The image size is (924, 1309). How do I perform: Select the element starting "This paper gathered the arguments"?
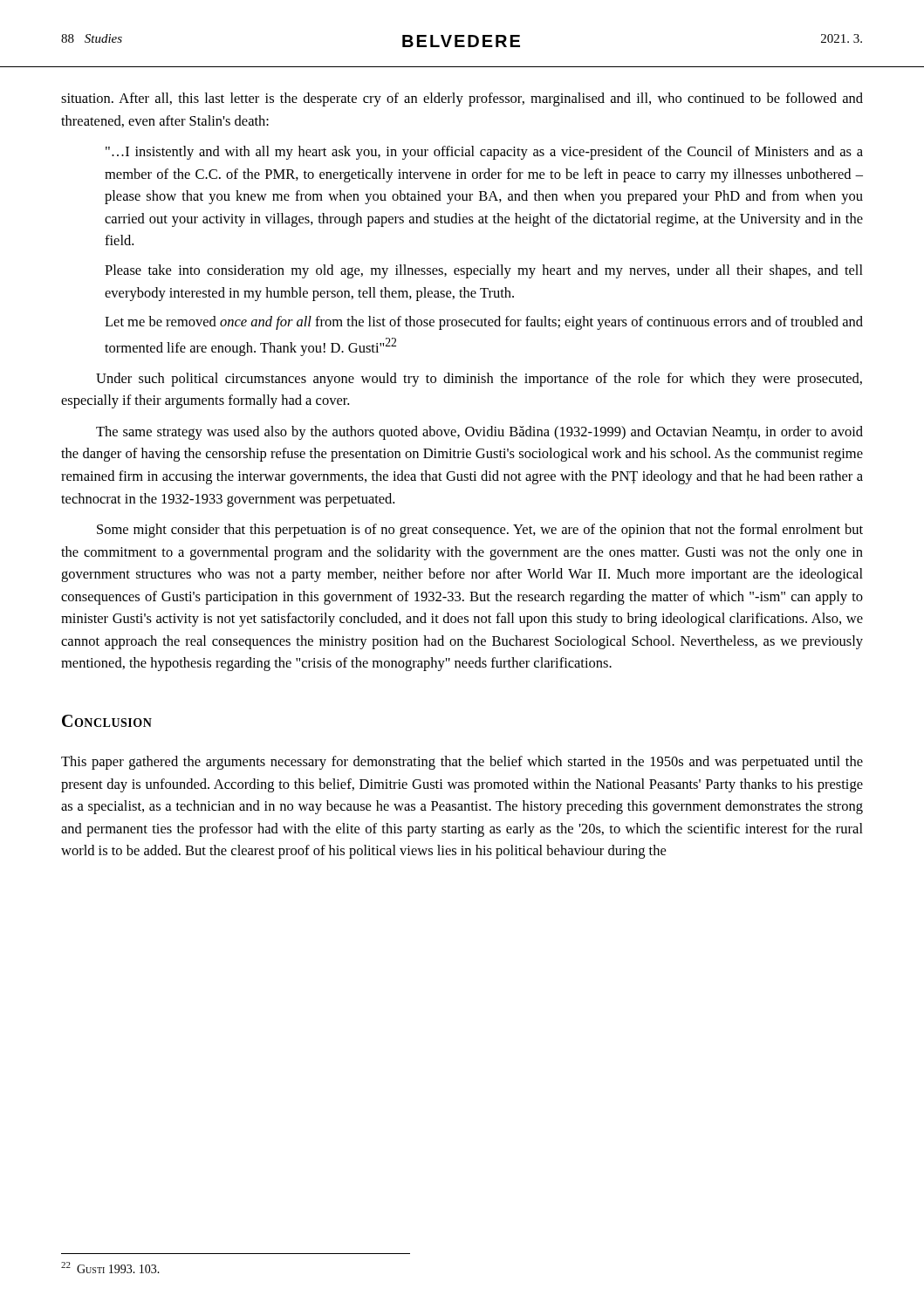462,806
